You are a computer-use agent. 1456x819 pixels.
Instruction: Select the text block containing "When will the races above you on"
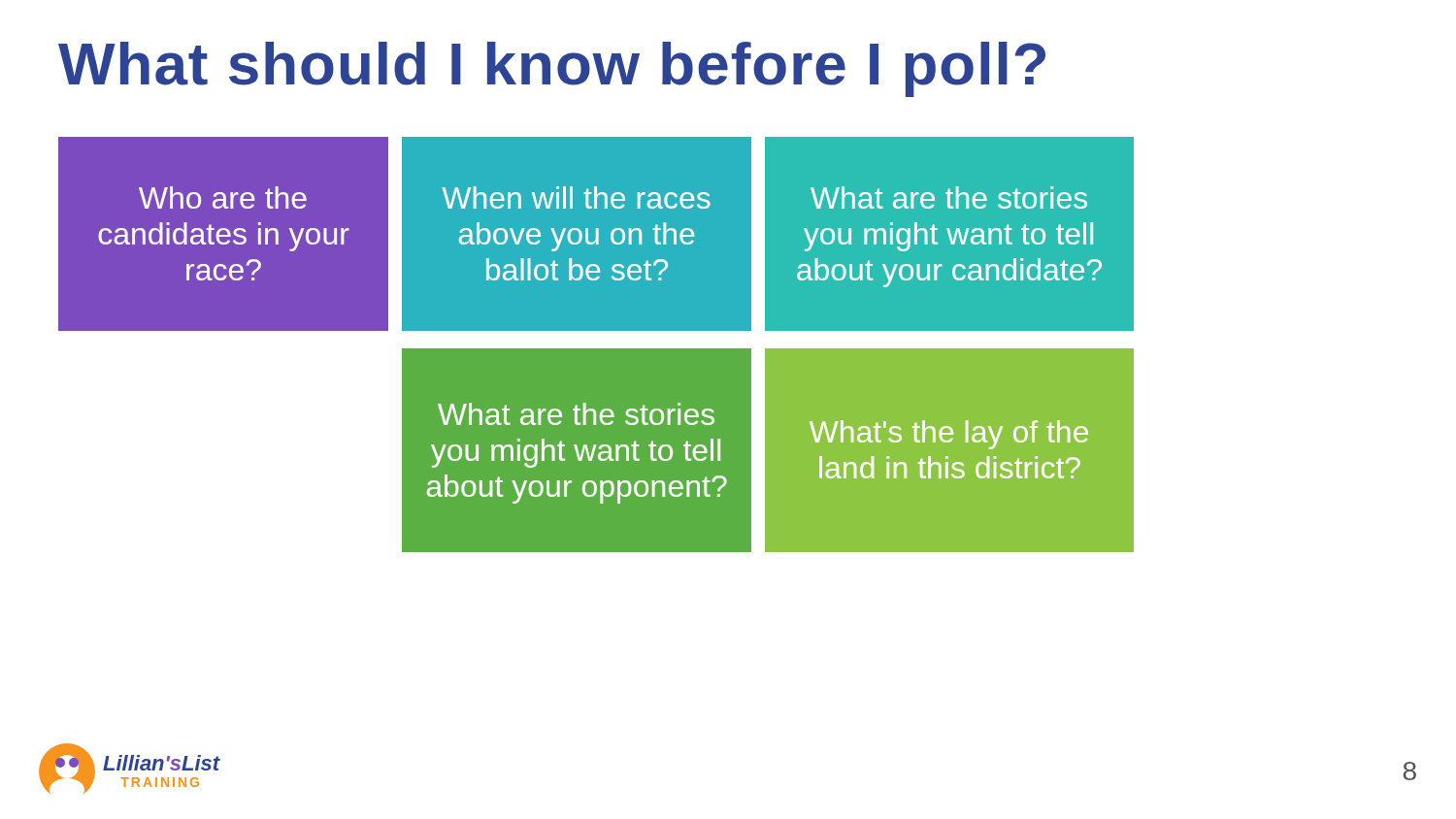pyautogui.click(x=577, y=233)
